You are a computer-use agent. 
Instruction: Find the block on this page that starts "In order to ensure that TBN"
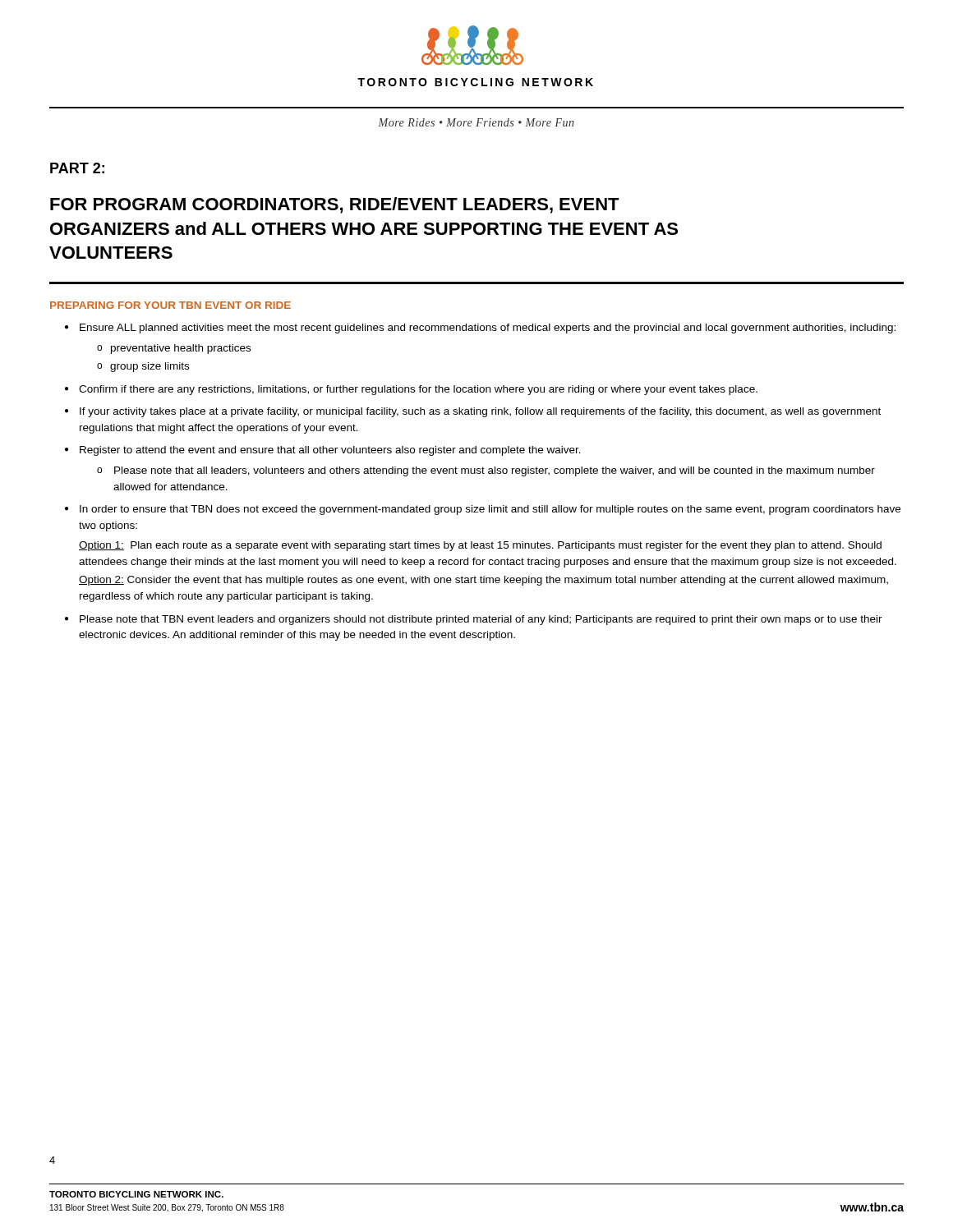point(491,553)
